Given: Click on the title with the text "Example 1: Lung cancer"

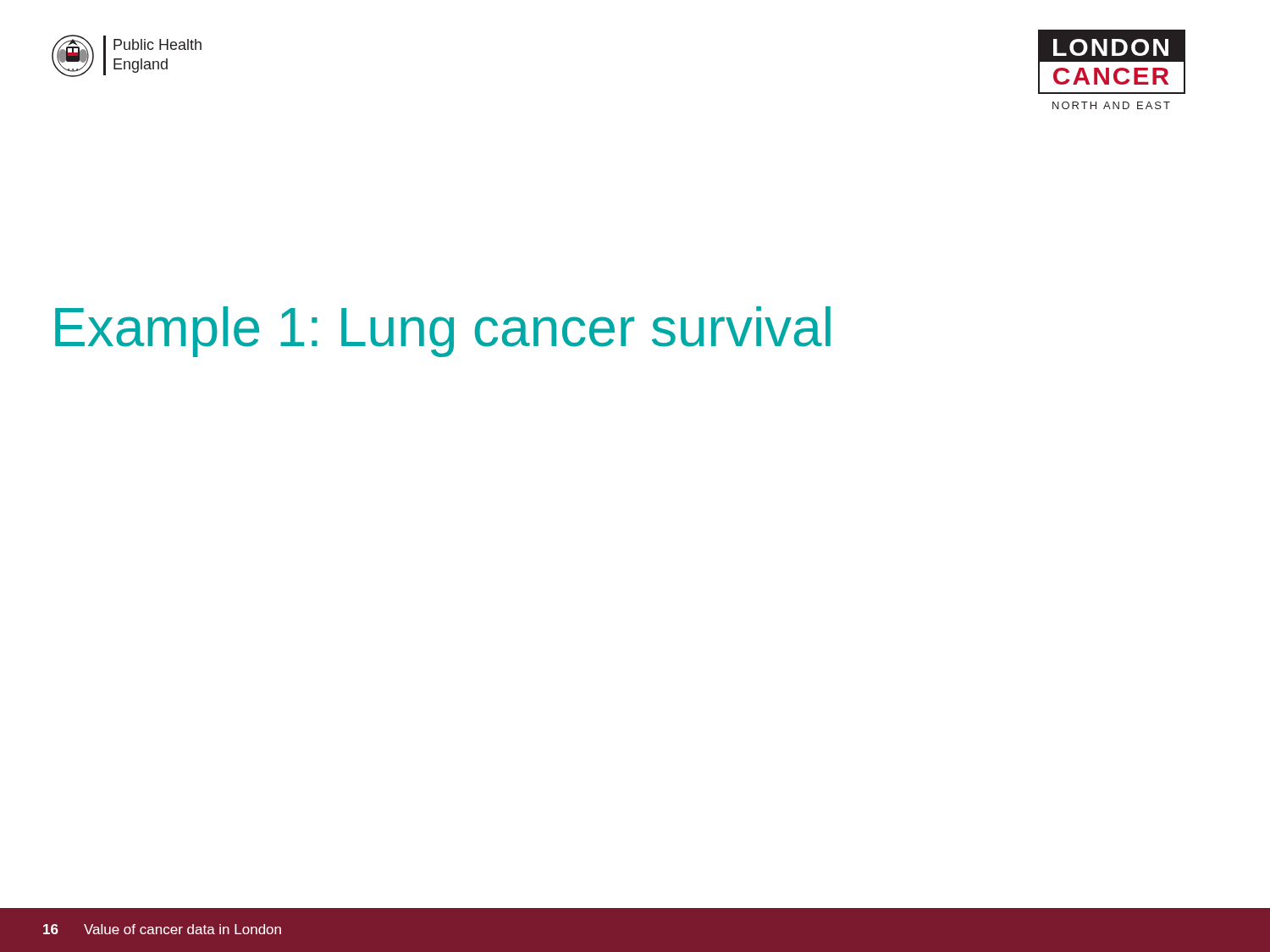Looking at the screenshot, I should pos(442,327).
